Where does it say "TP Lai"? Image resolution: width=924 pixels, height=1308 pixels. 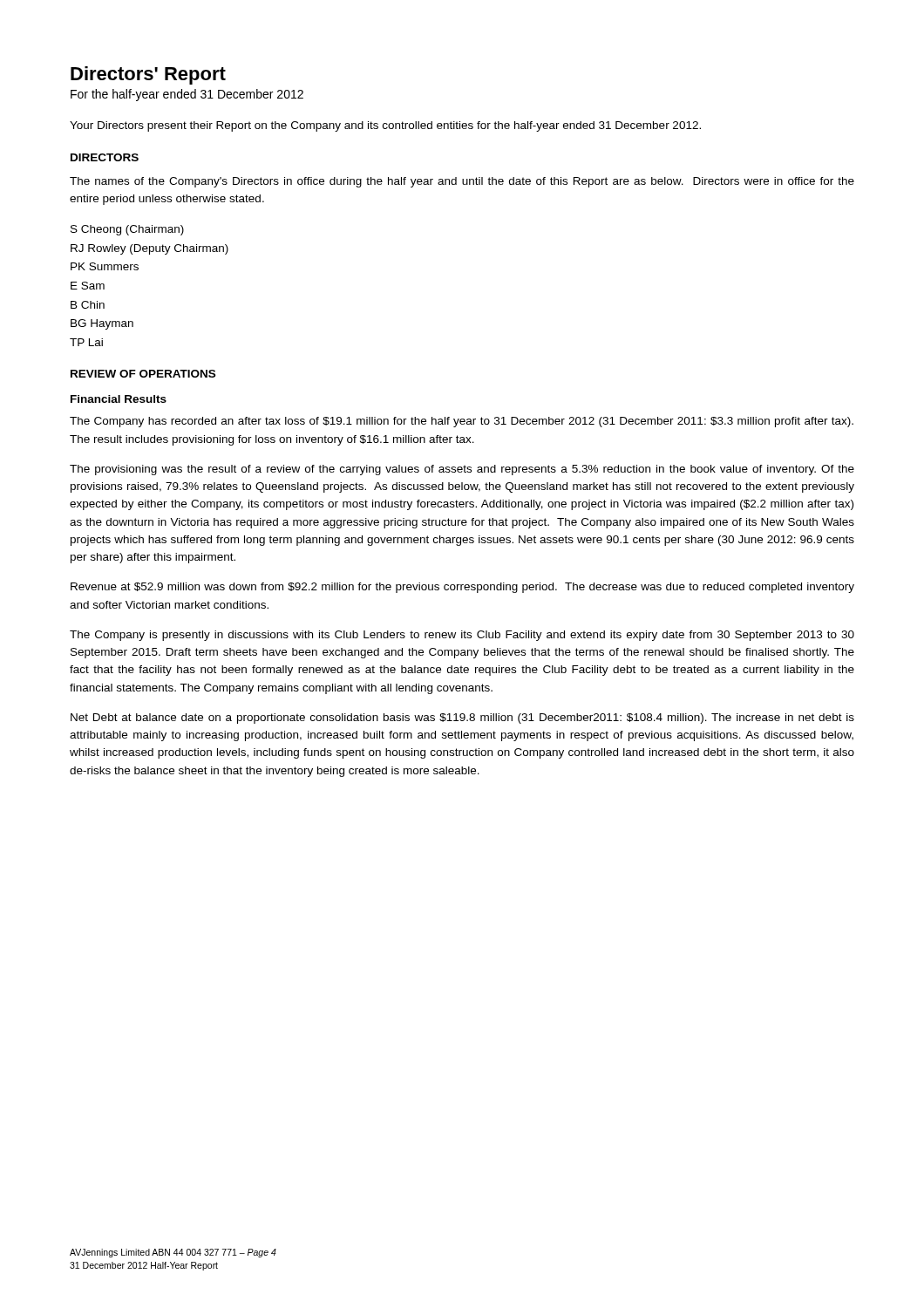coord(87,342)
